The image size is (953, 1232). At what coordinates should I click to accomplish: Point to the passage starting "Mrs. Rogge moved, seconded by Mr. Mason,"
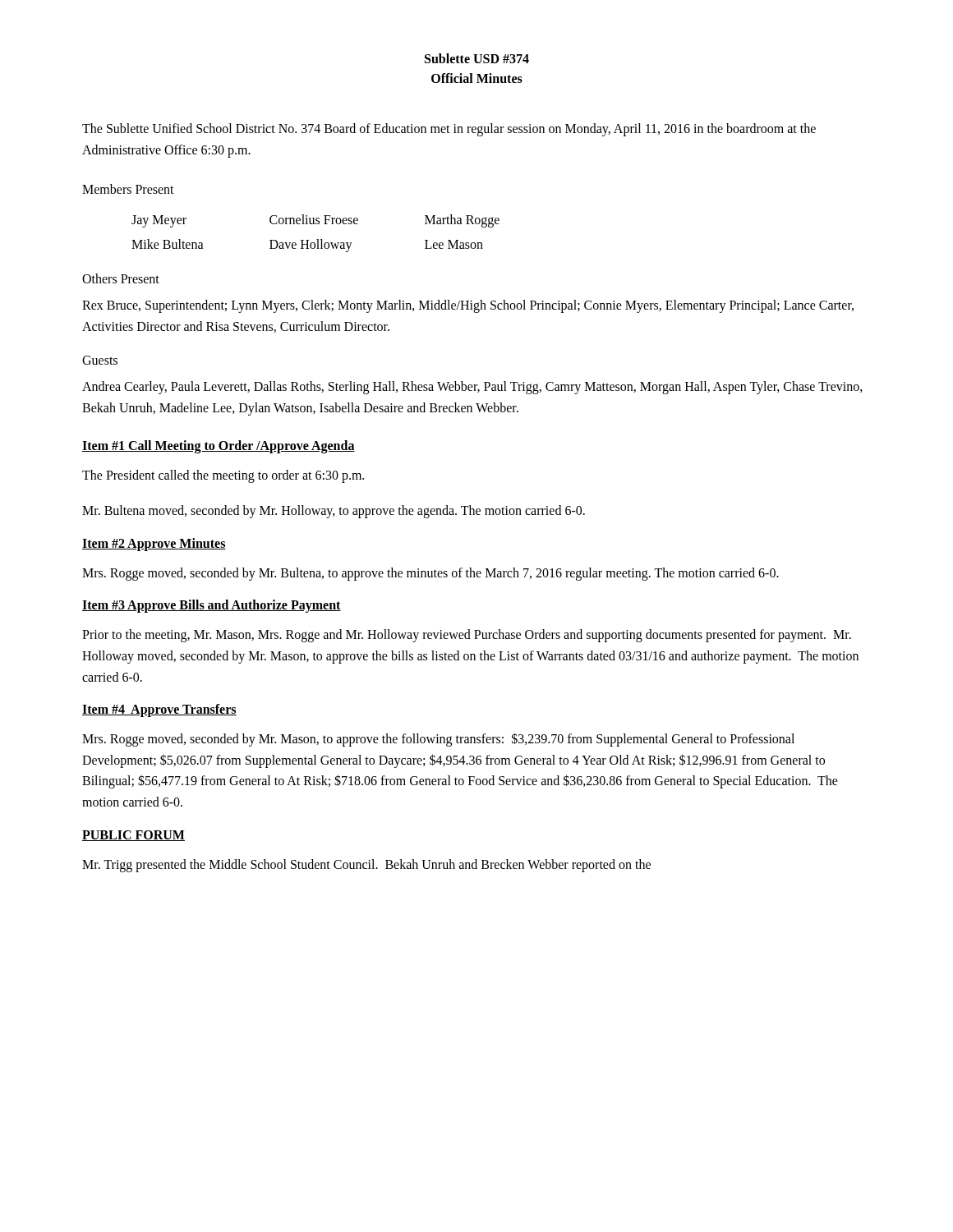460,770
